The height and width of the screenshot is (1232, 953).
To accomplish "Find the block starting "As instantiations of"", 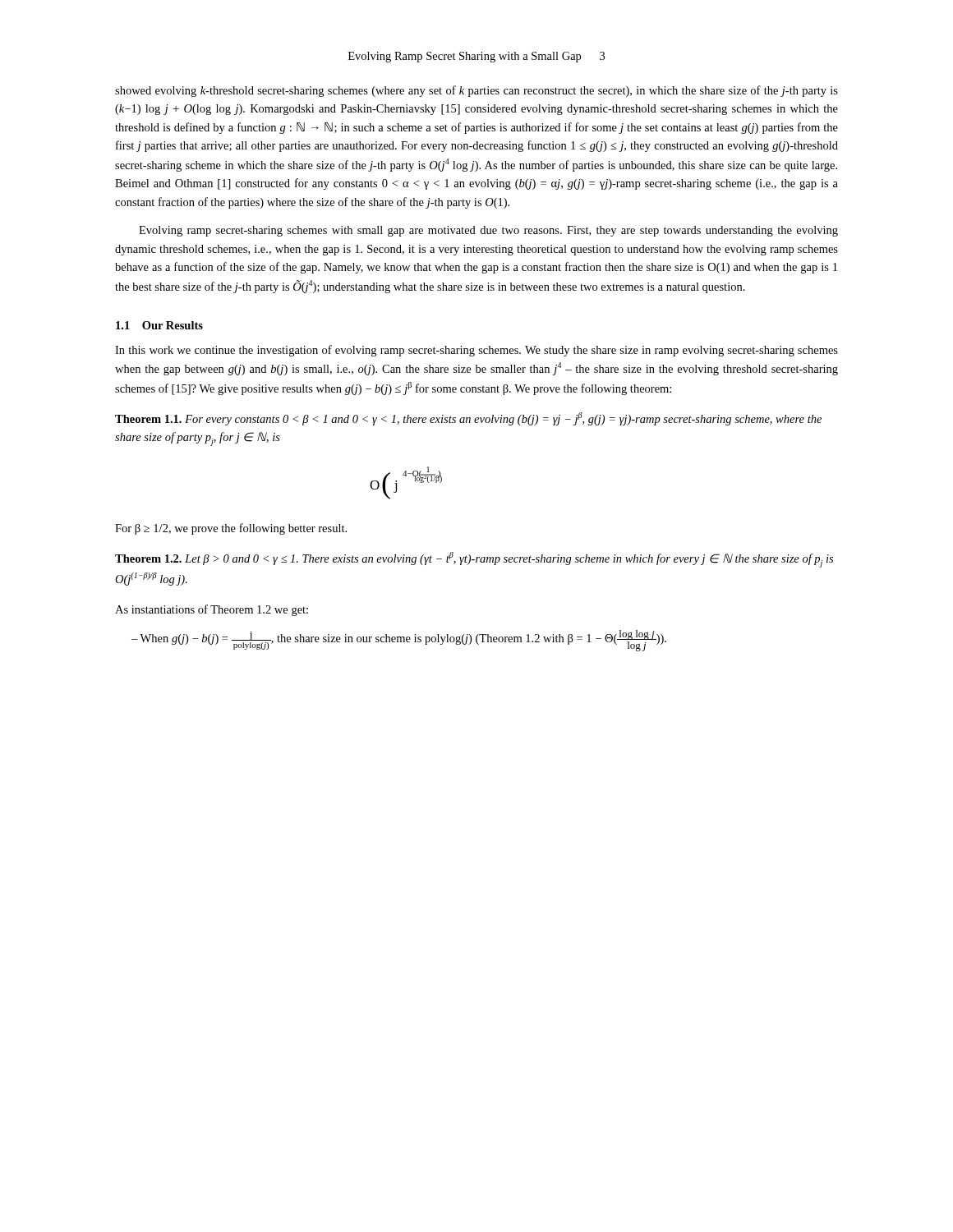I will click(212, 609).
